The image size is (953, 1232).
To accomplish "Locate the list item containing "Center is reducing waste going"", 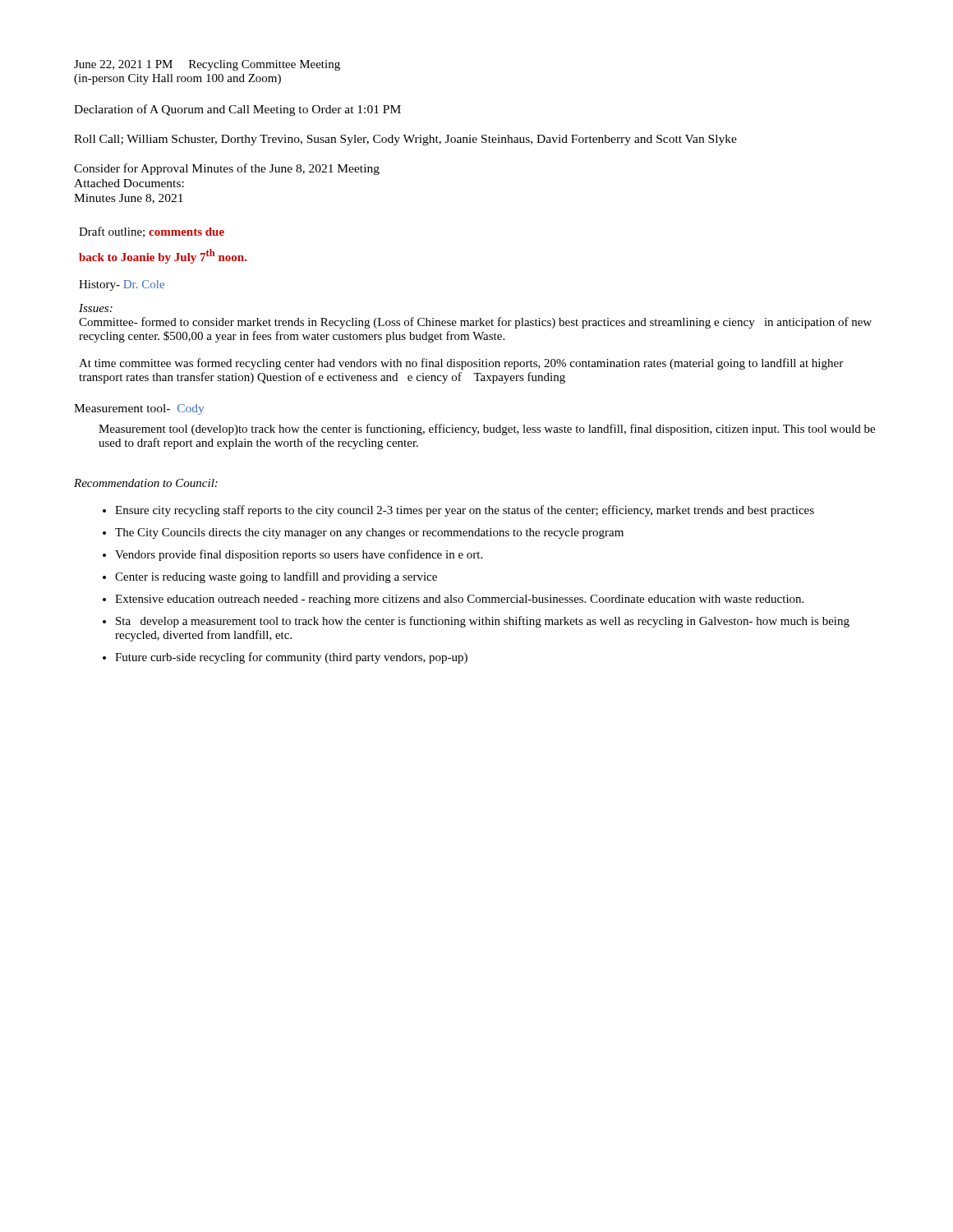I will coord(276,577).
